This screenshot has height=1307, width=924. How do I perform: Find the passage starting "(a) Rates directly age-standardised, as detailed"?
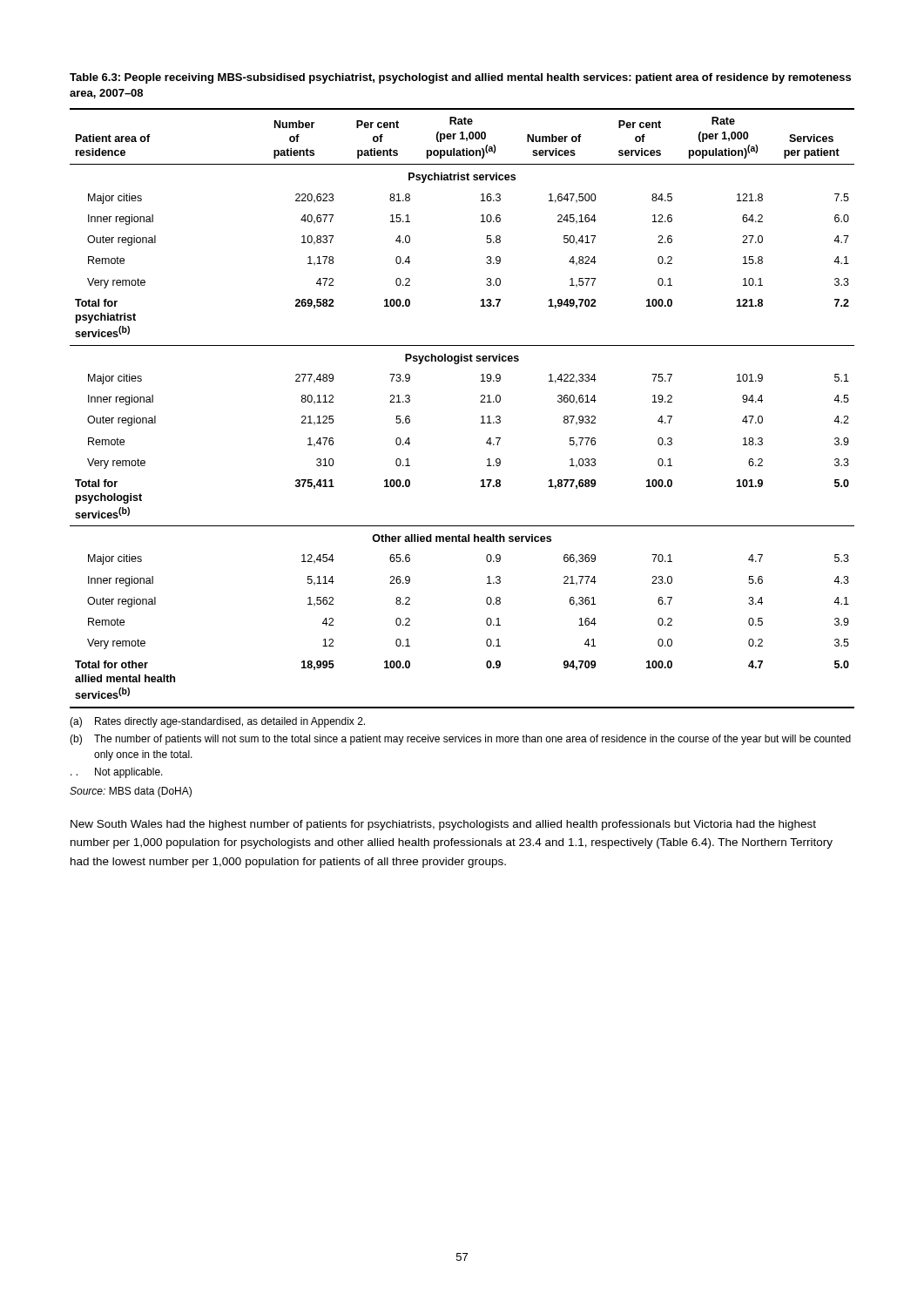pyautogui.click(x=218, y=721)
